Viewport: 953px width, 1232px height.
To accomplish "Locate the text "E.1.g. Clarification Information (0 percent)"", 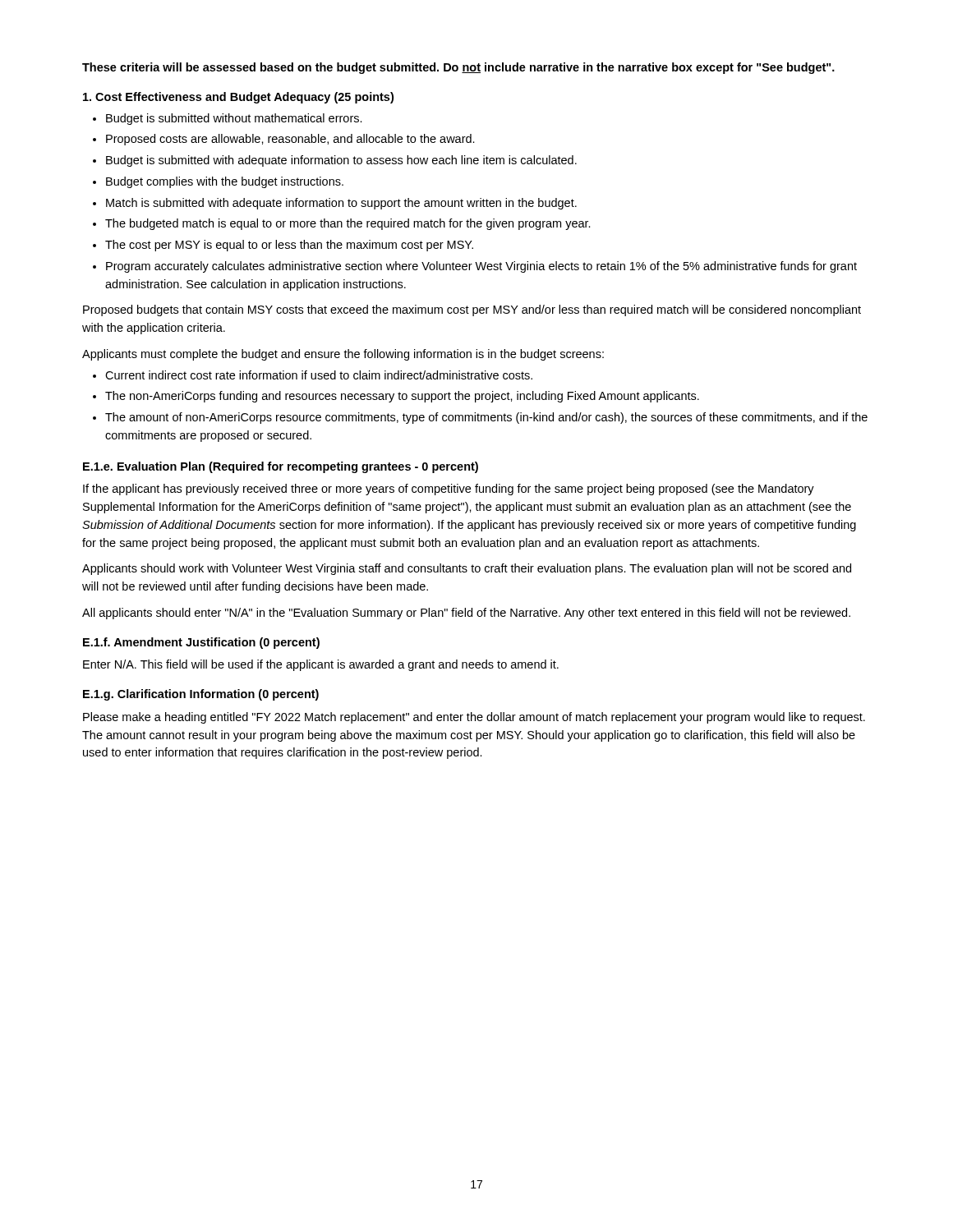I will [x=201, y=694].
